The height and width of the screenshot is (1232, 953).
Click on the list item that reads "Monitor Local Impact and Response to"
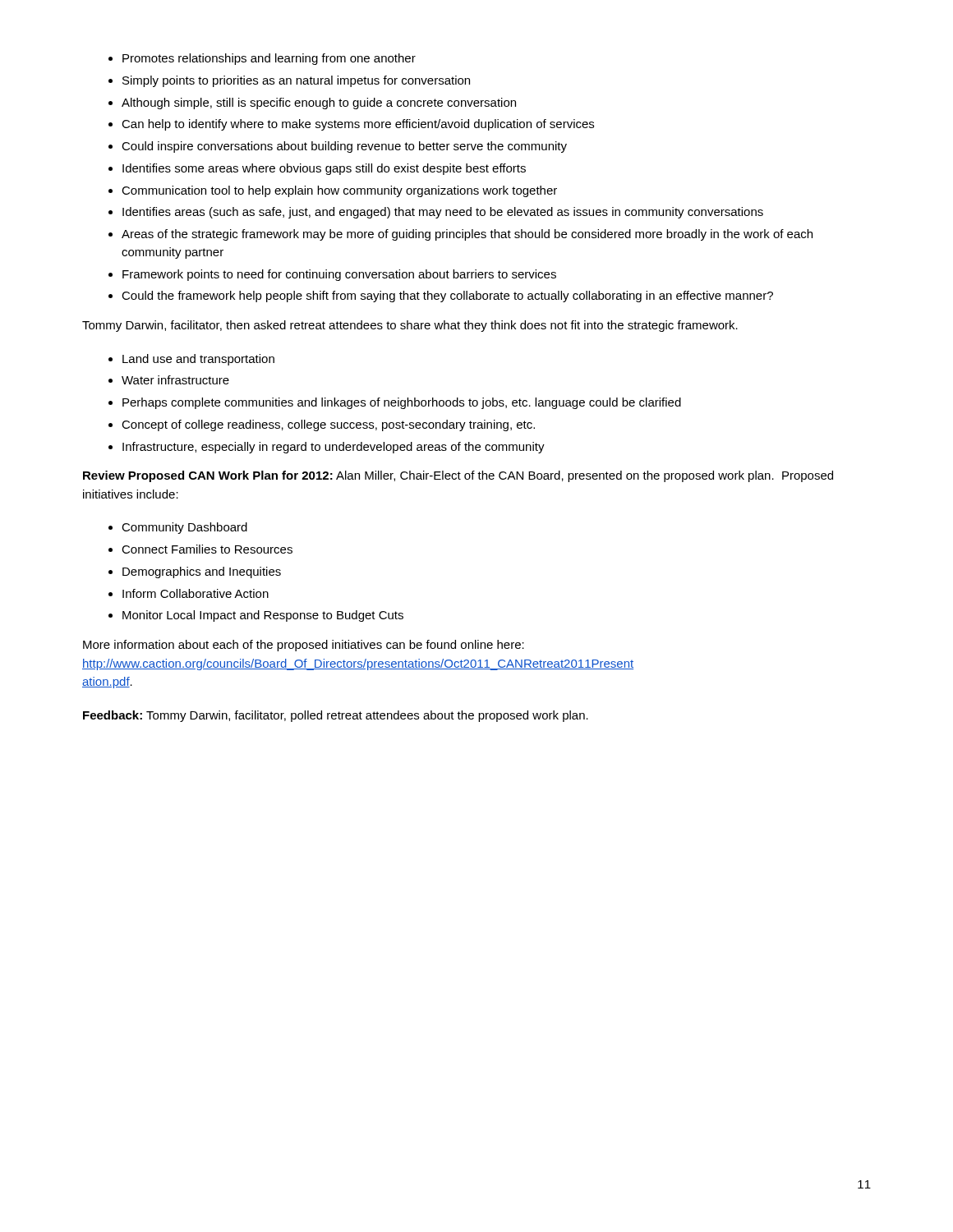(263, 615)
